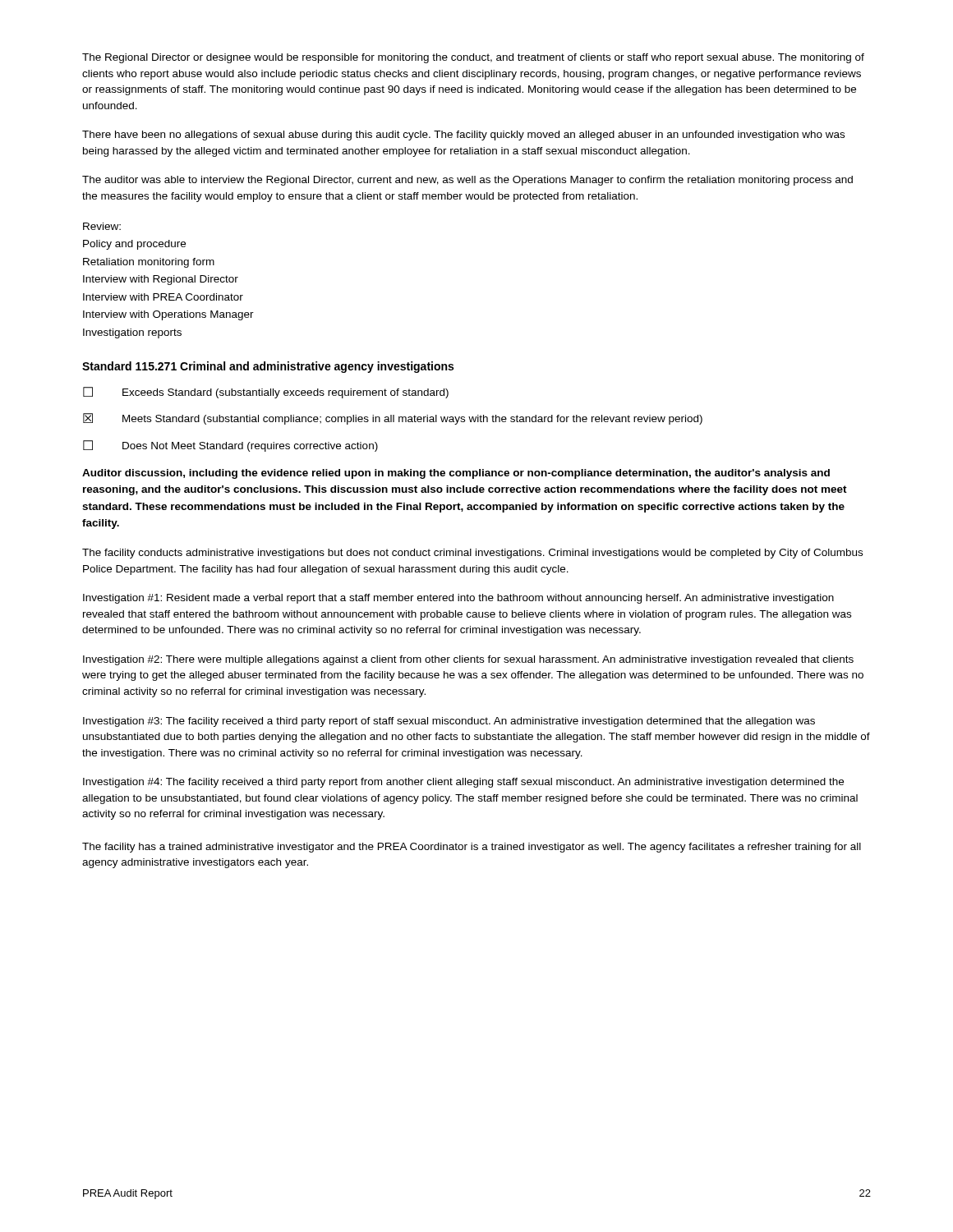Navigate to the region starting "☐ Does Not Meet Standard (requires corrective"
Image resolution: width=953 pixels, height=1232 pixels.
click(x=230, y=447)
